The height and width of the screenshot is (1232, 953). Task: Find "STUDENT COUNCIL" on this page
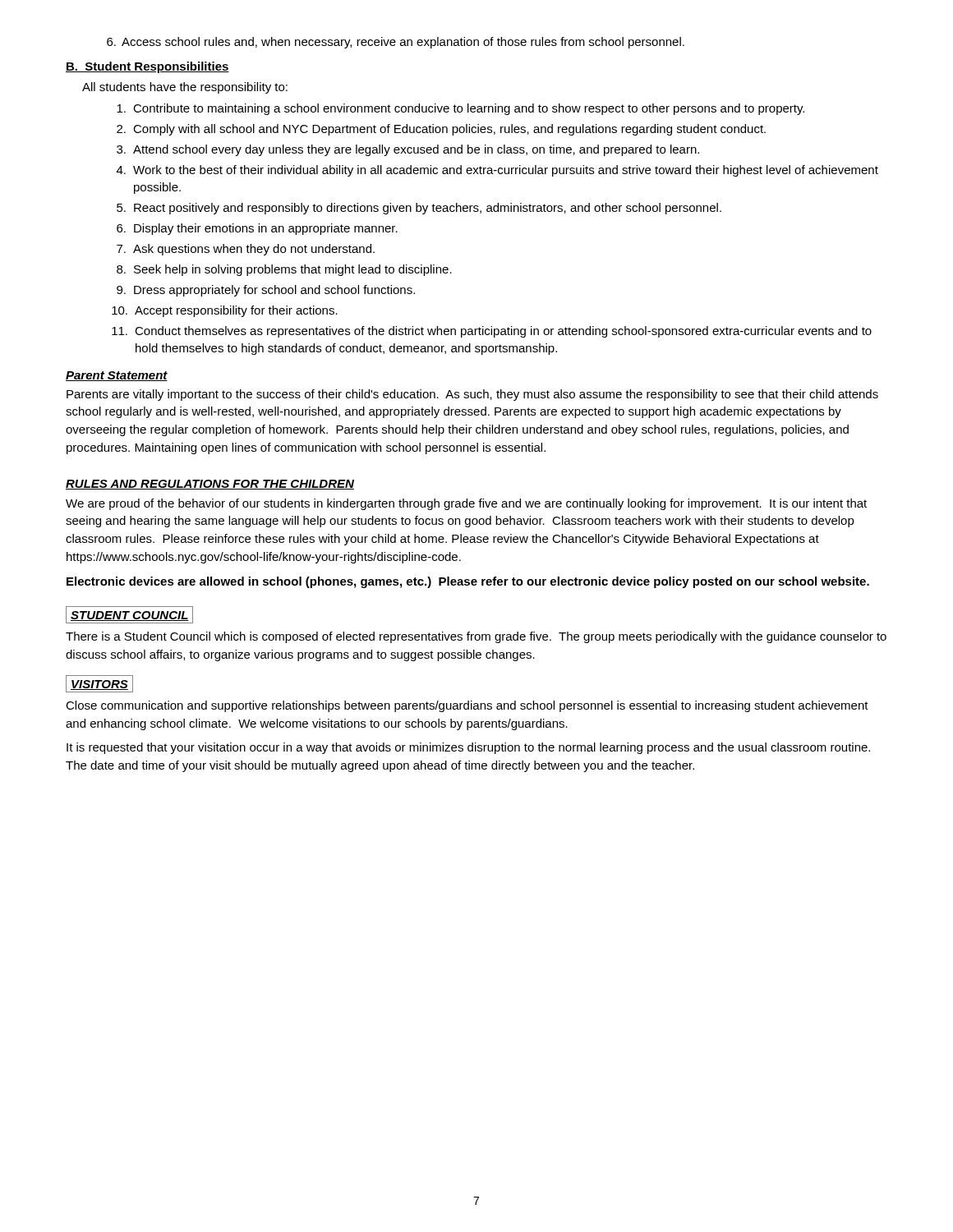pos(130,615)
